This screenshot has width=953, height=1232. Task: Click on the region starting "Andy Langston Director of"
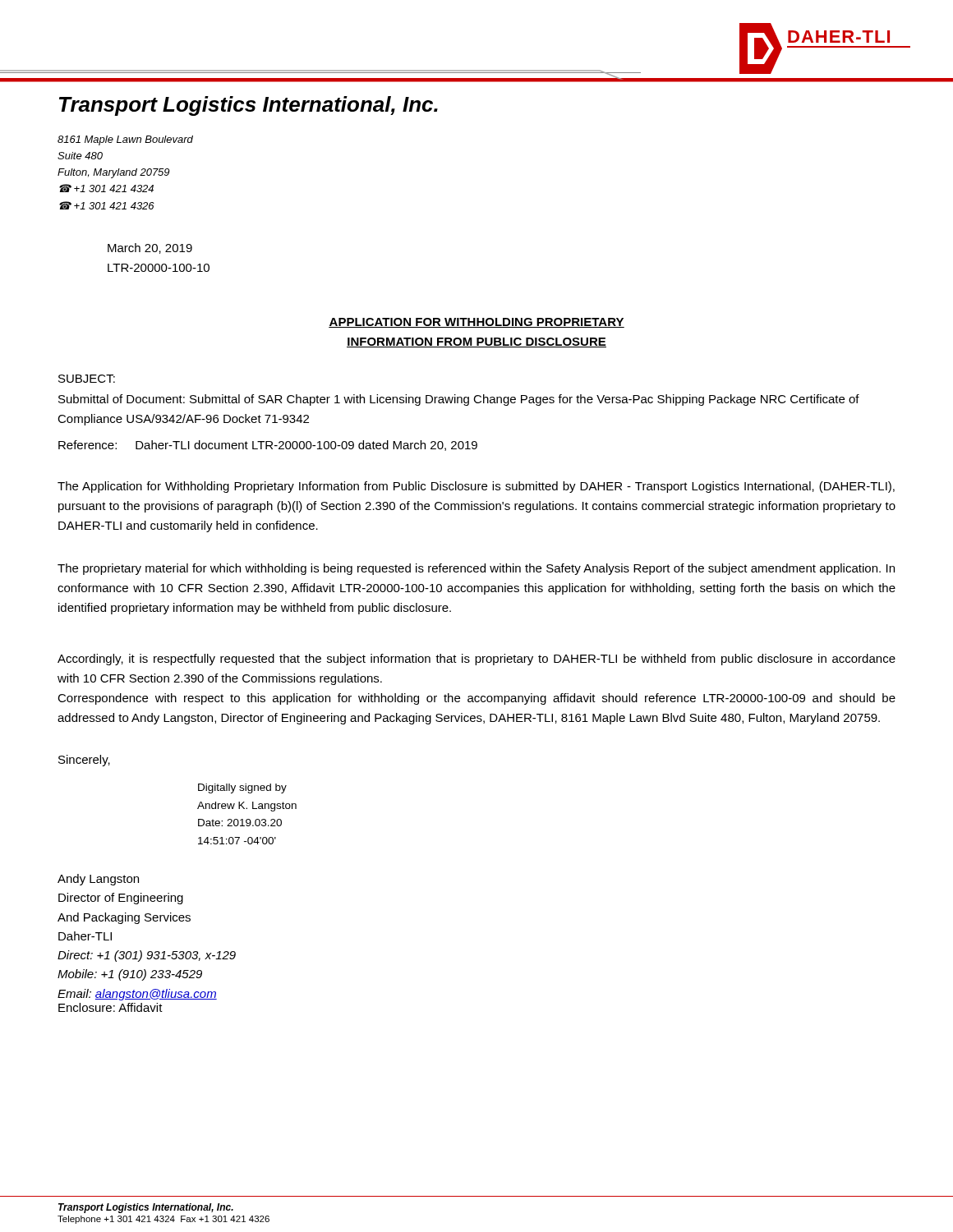click(x=98, y=880)
